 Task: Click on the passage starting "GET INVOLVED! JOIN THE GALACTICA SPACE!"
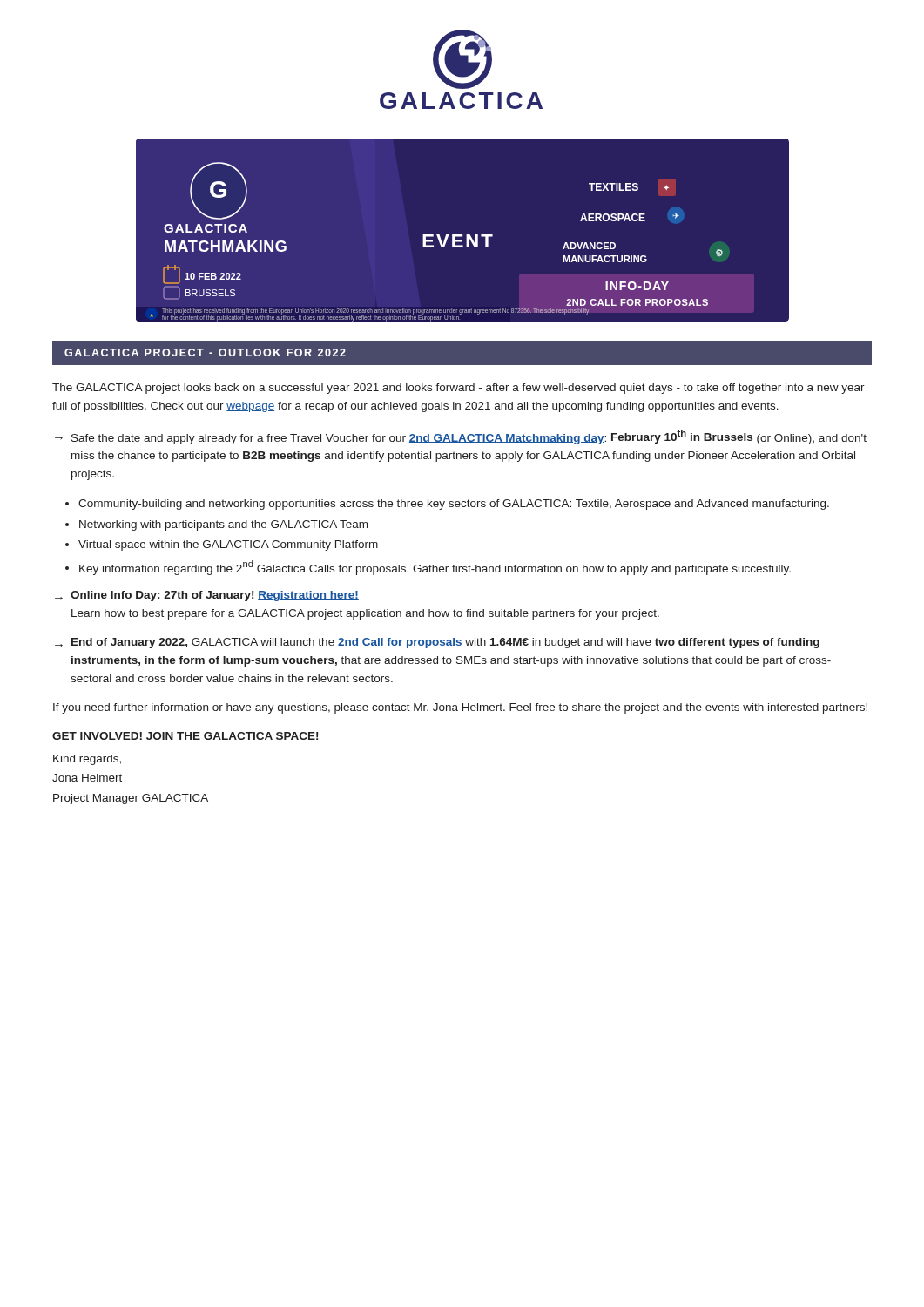coord(186,735)
